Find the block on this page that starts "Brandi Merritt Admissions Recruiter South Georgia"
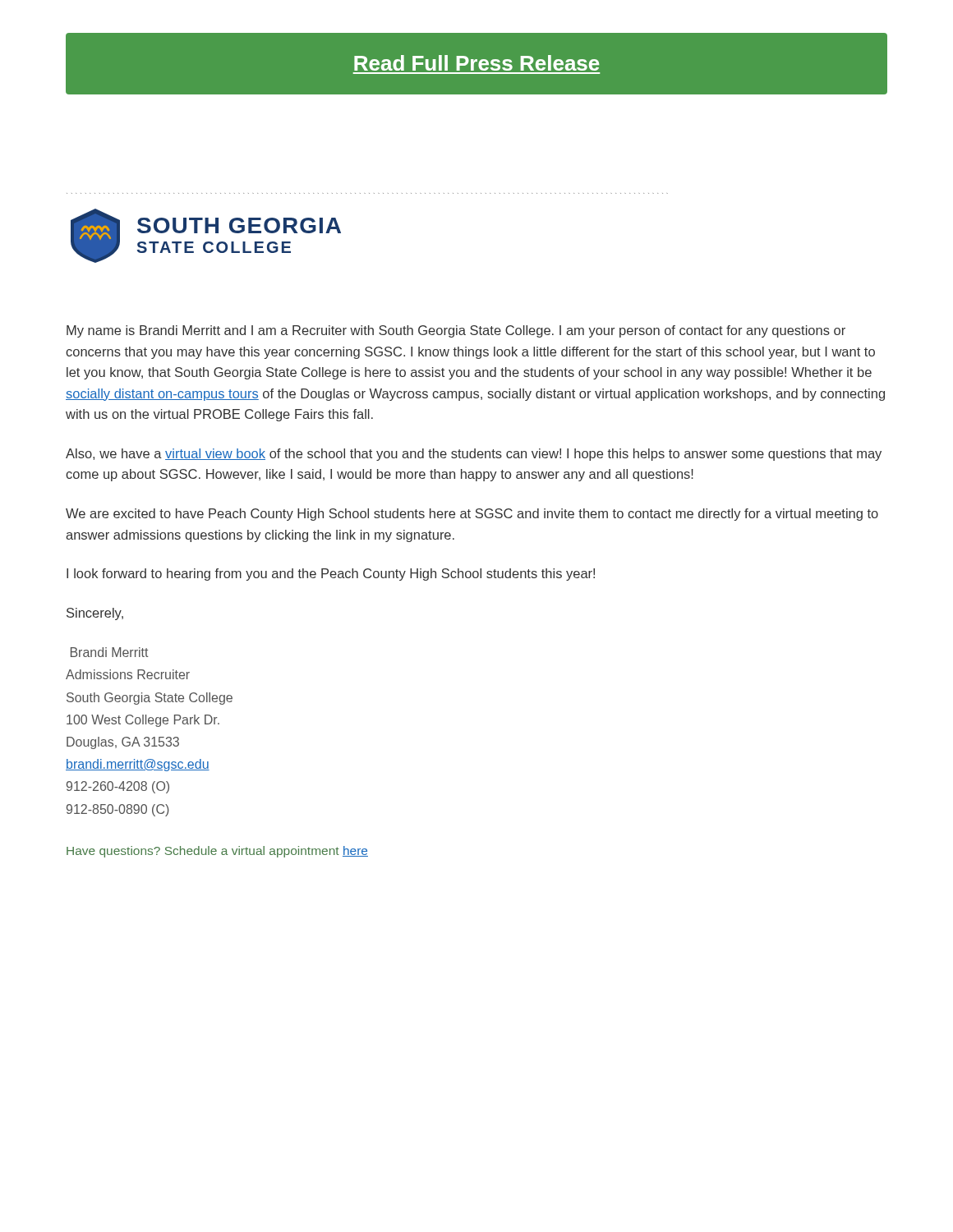Image resolution: width=953 pixels, height=1232 pixels. pyautogui.click(x=109, y=652)
